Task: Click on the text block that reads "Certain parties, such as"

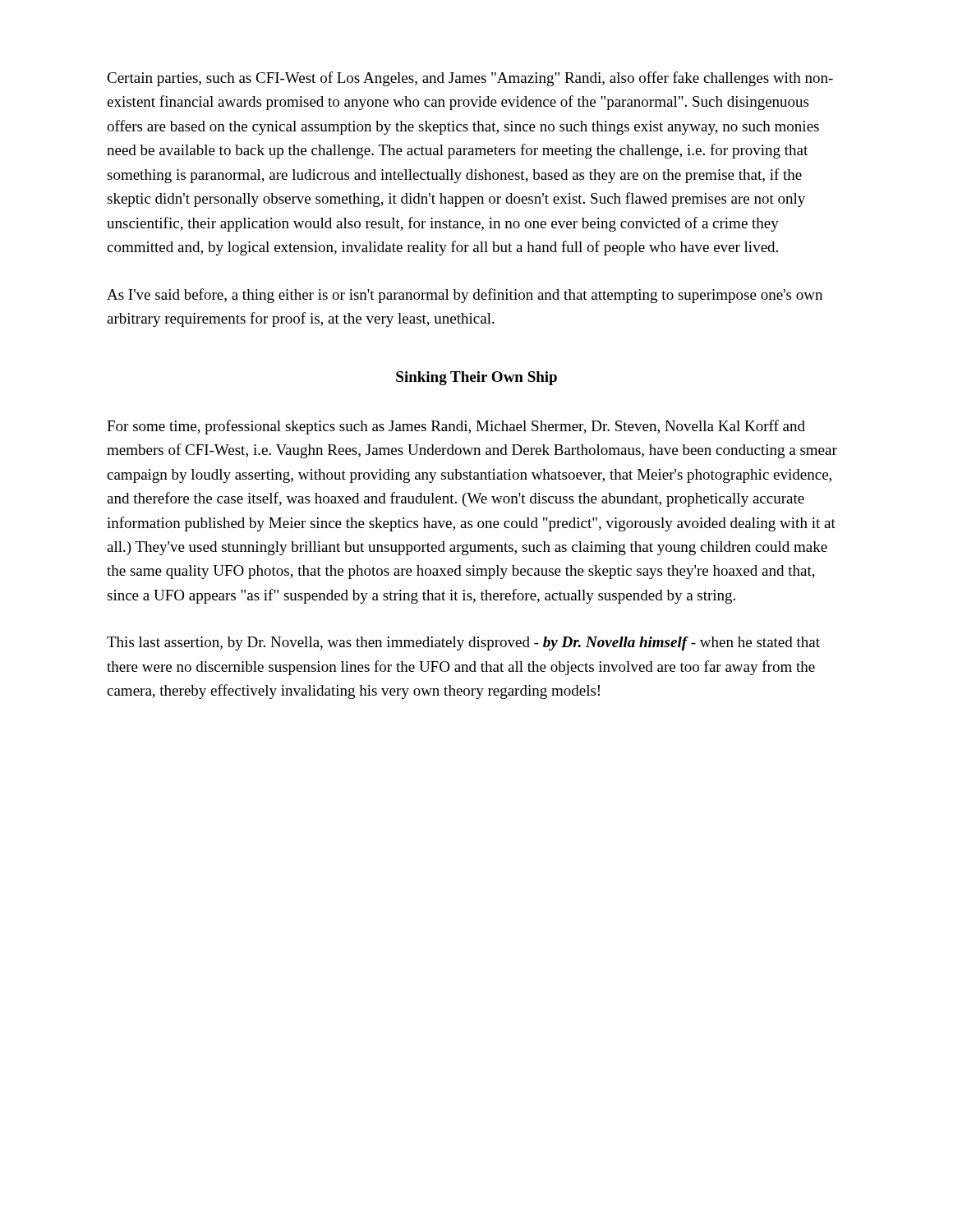Action: pos(470,162)
